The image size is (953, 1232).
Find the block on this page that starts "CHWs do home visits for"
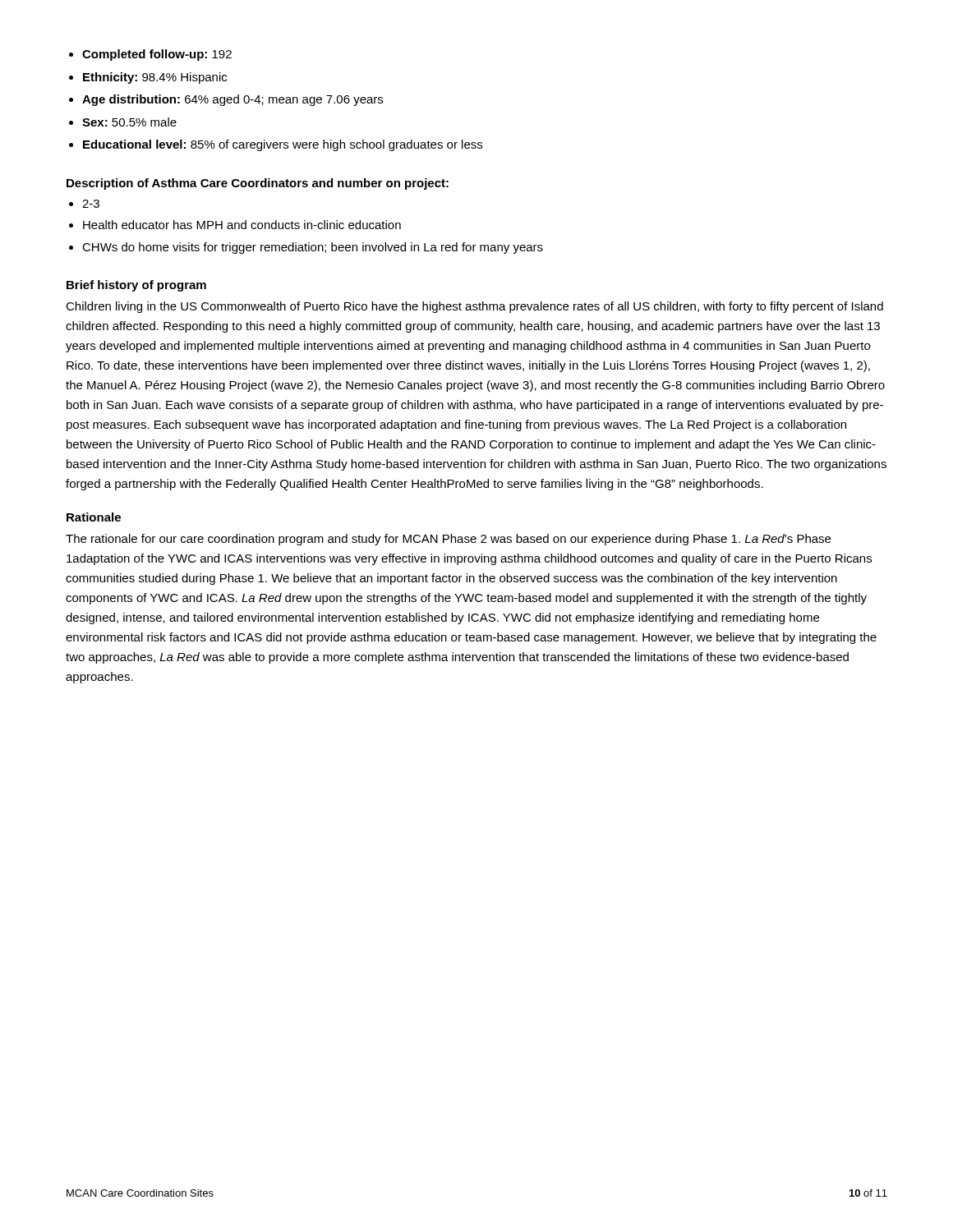coord(313,246)
